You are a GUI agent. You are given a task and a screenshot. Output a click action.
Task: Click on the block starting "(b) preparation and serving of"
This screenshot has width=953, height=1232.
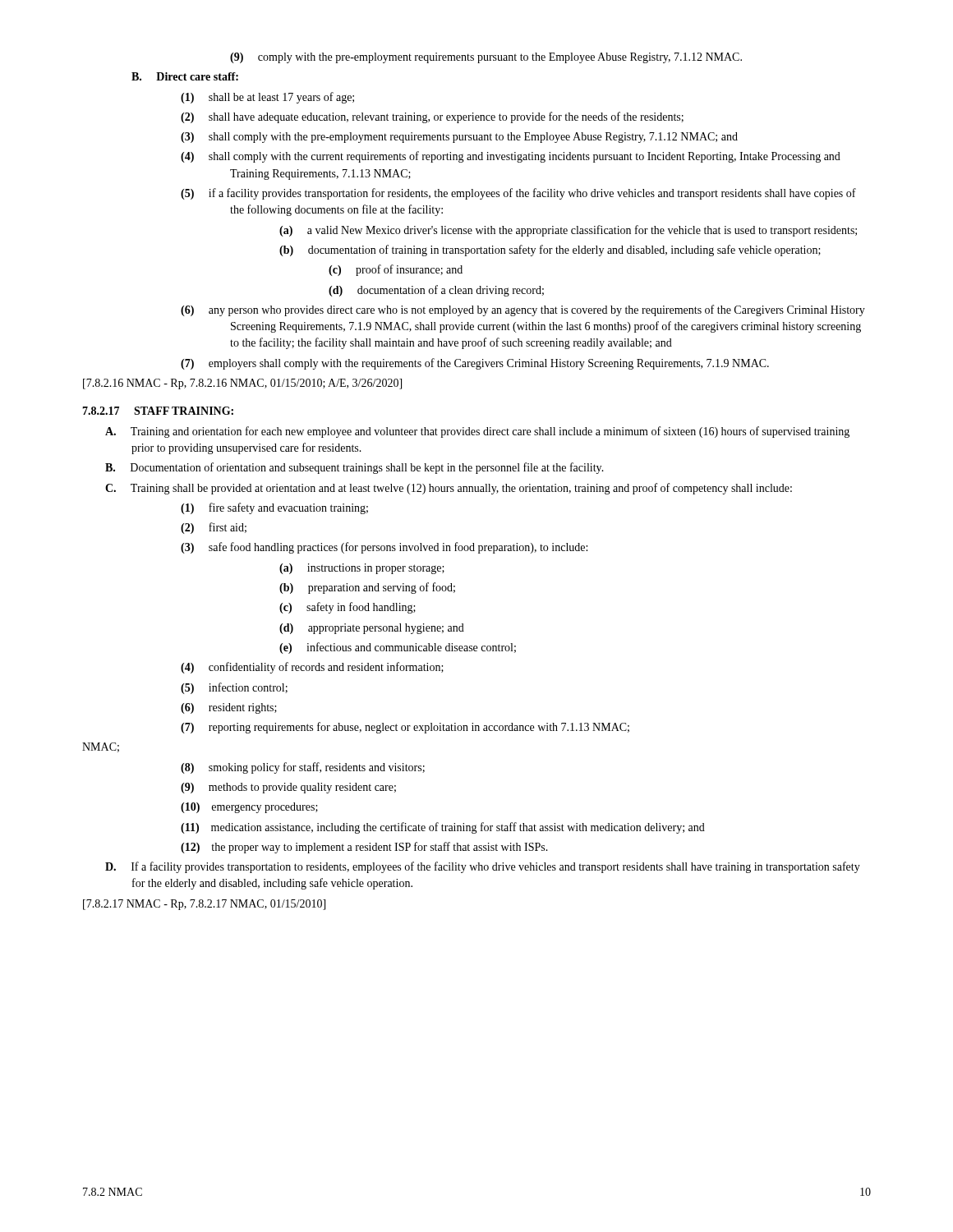click(392, 588)
